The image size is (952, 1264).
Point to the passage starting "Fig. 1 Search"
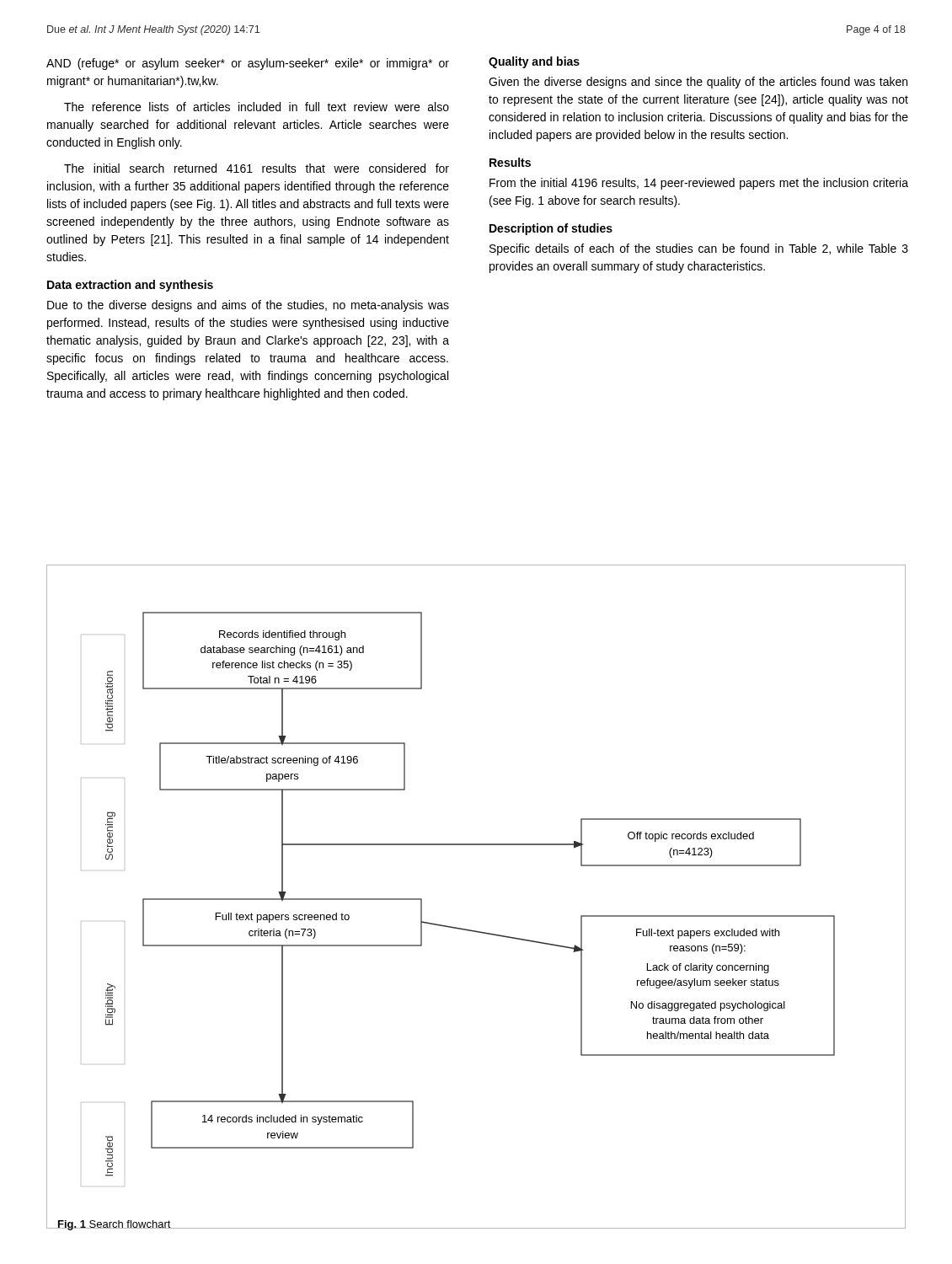pyautogui.click(x=114, y=1224)
